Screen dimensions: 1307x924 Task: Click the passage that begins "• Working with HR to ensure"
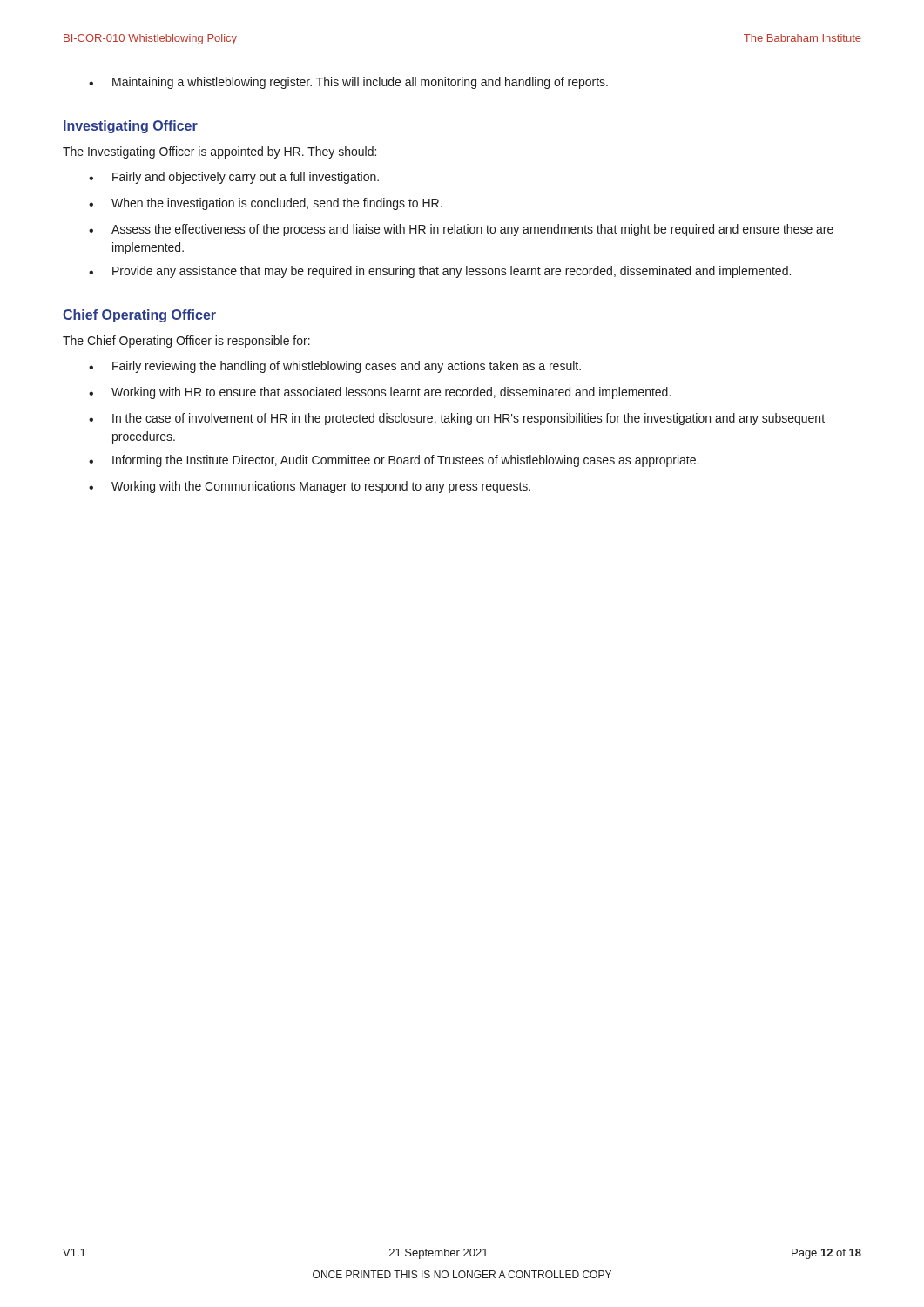pos(475,394)
